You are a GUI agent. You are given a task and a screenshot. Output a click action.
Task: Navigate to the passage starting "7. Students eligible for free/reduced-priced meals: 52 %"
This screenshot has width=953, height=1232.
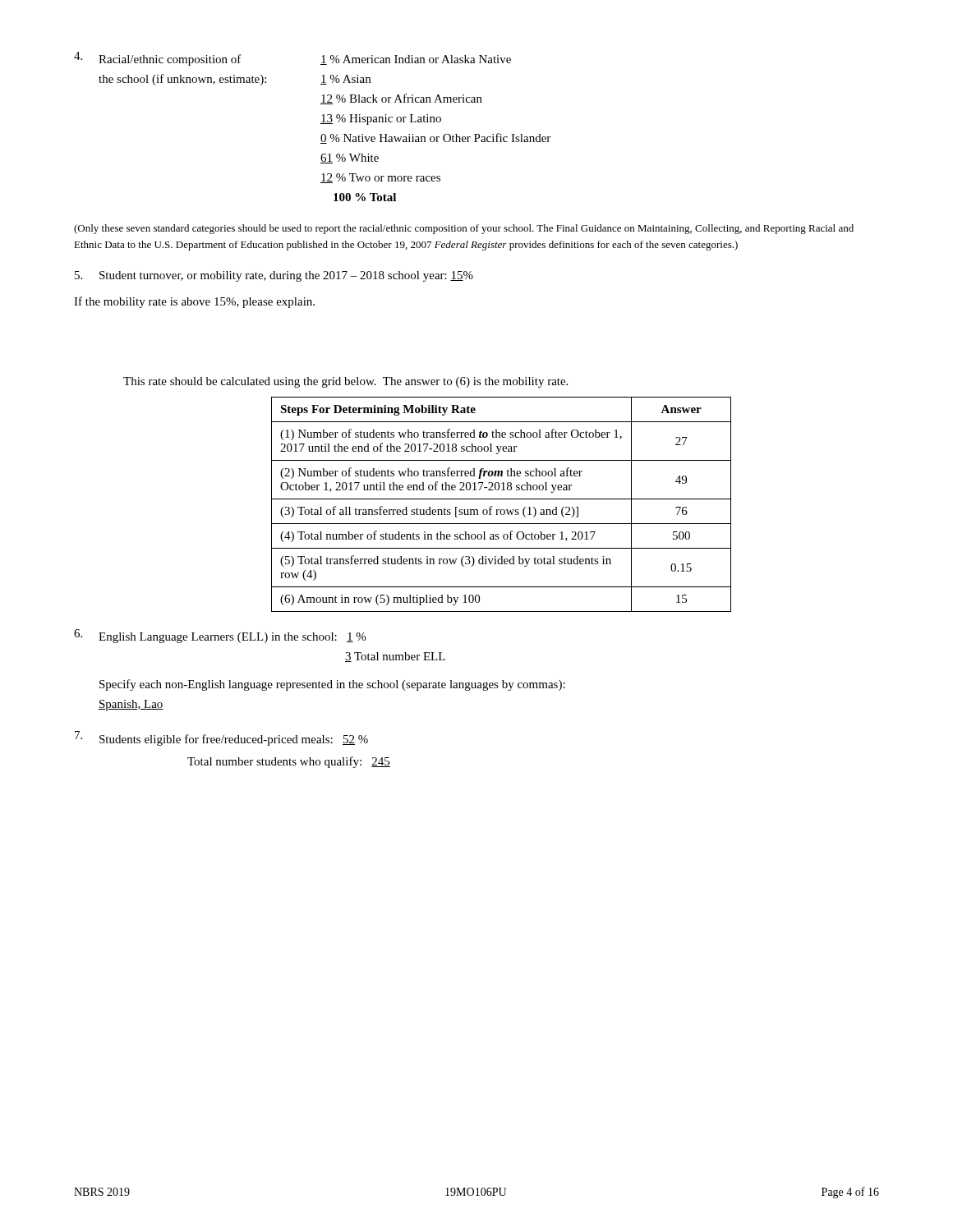pyautogui.click(x=232, y=751)
